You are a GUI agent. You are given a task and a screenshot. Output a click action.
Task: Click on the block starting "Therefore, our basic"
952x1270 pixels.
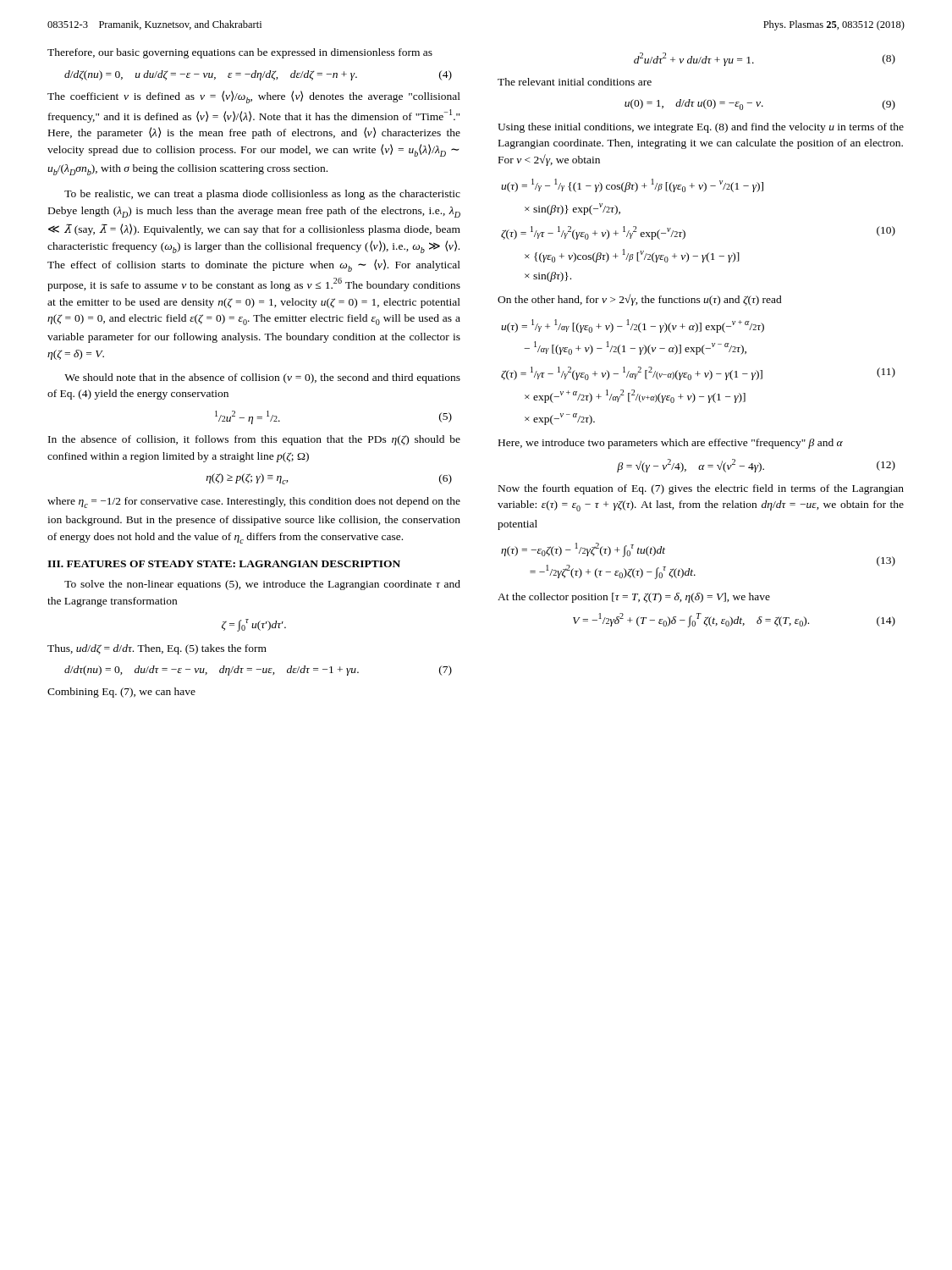[x=254, y=52]
